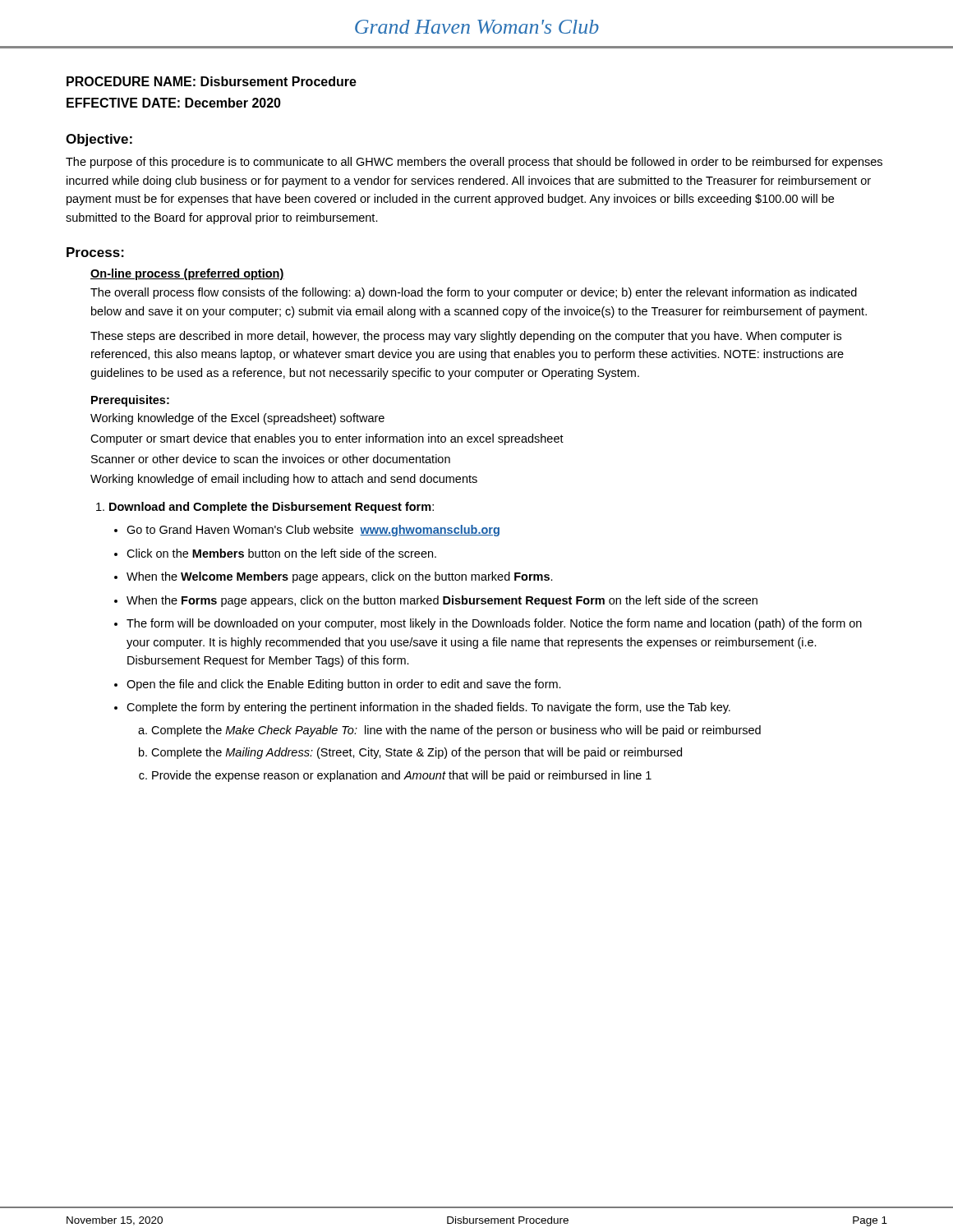Image resolution: width=953 pixels, height=1232 pixels.
Task: Click on the region starting "PROCEDURE NAME: Disbursement"
Action: (x=212, y=81)
